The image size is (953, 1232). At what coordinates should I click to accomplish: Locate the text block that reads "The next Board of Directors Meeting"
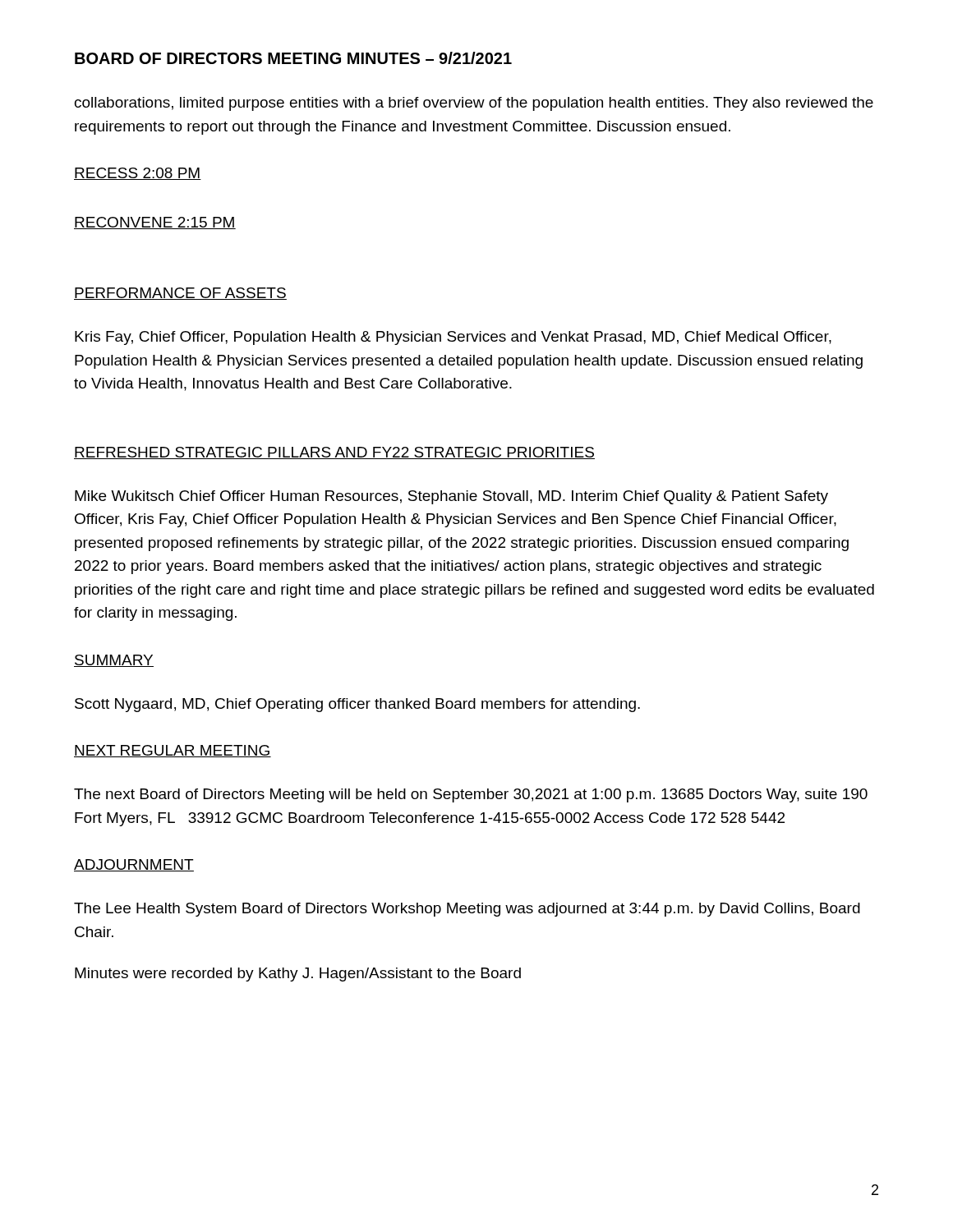471,805
